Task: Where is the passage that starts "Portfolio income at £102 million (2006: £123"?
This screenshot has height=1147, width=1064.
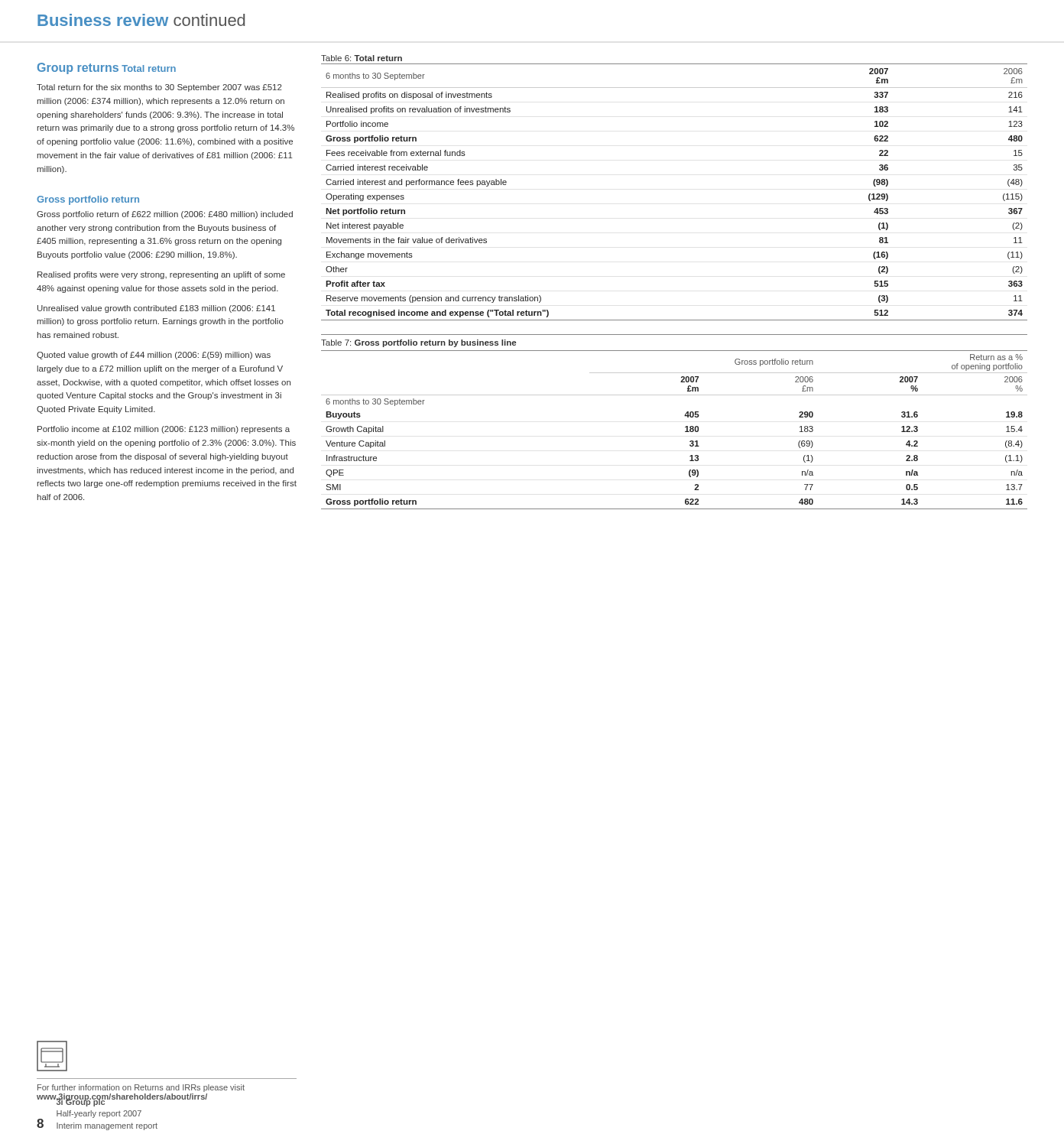Action: [167, 464]
